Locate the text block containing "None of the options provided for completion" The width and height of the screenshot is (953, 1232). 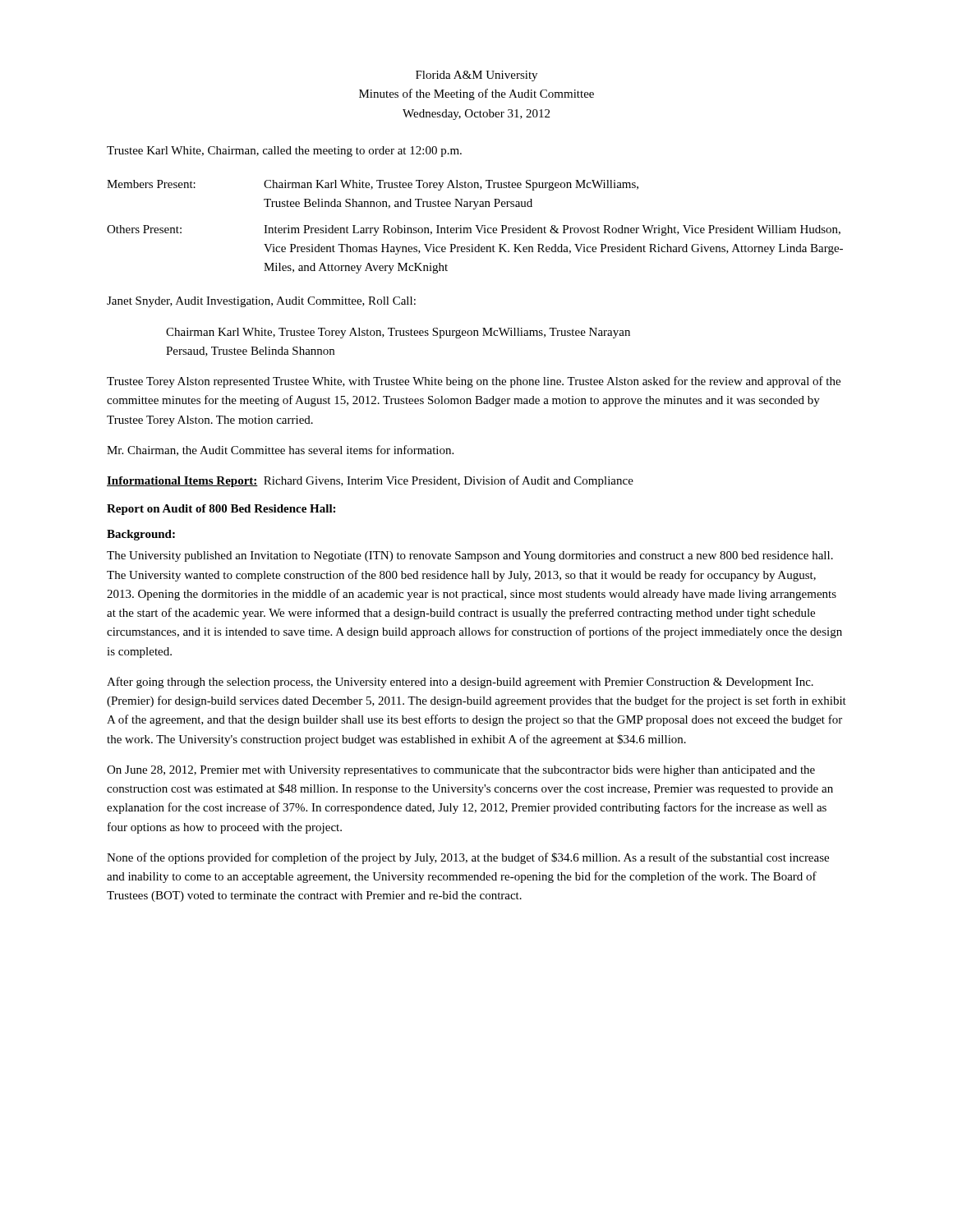tap(468, 876)
